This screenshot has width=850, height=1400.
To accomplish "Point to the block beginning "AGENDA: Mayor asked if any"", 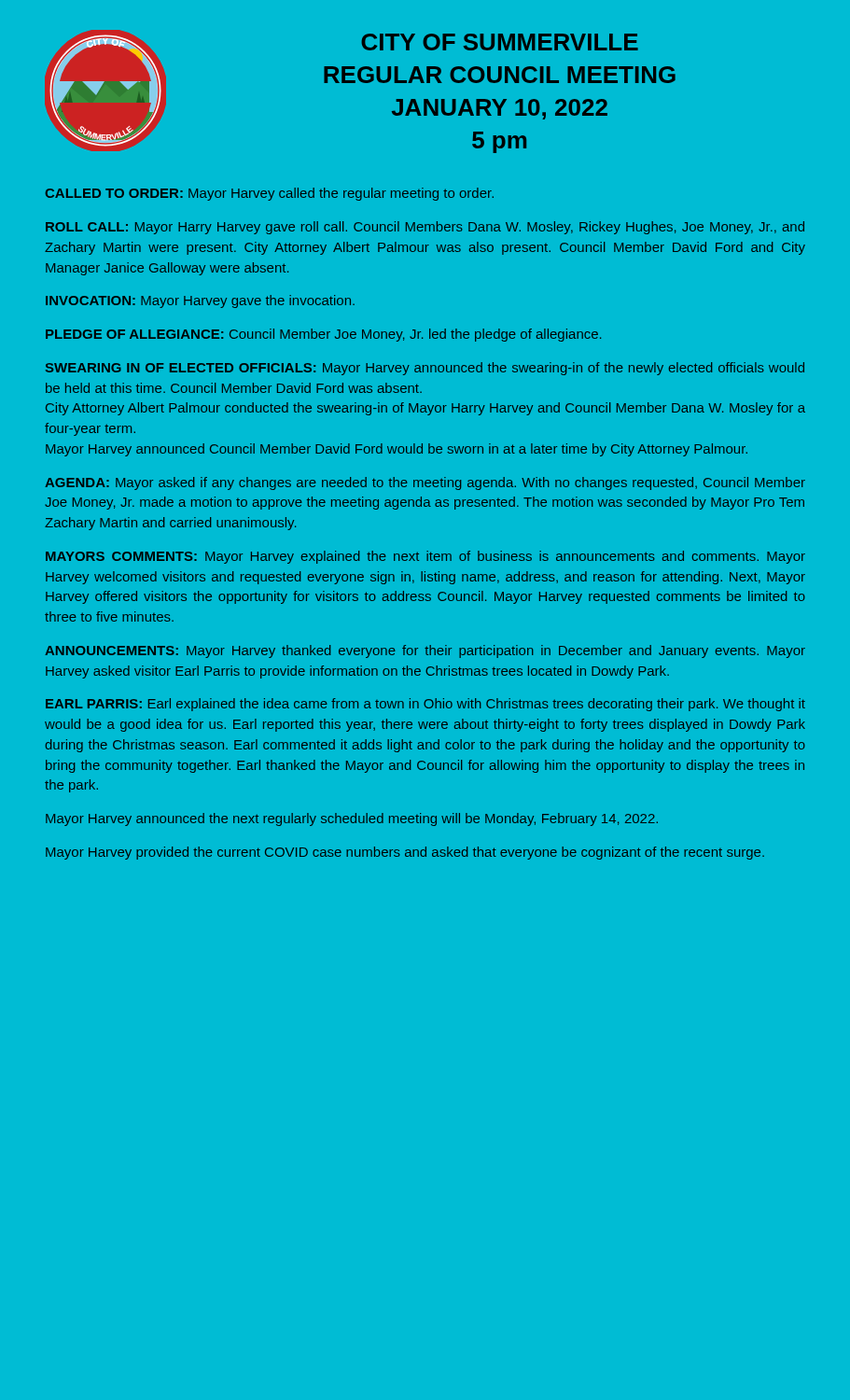I will pos(425,502).
